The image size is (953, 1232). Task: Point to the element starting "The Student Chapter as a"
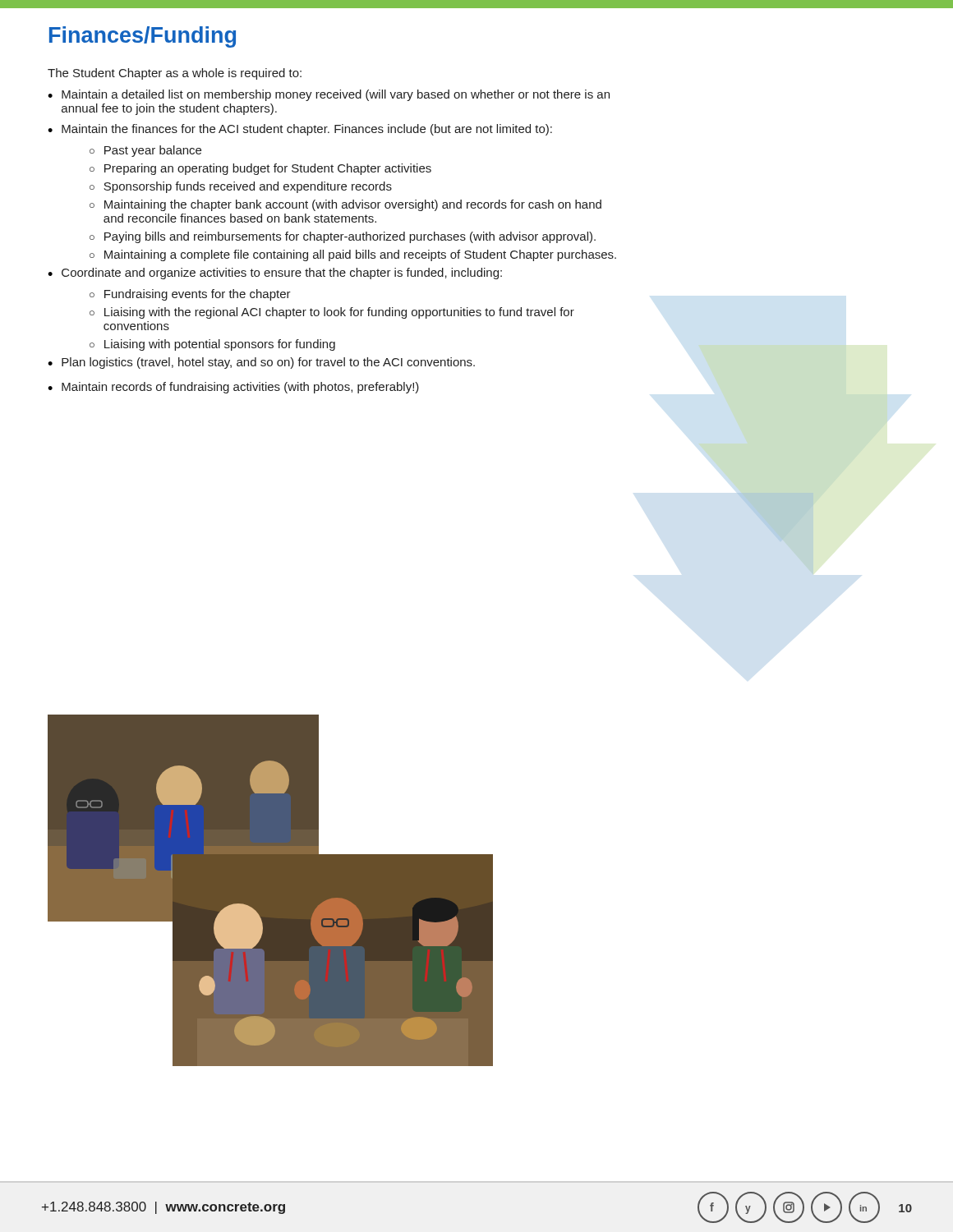pyautogui.click(x=175, y=73)
